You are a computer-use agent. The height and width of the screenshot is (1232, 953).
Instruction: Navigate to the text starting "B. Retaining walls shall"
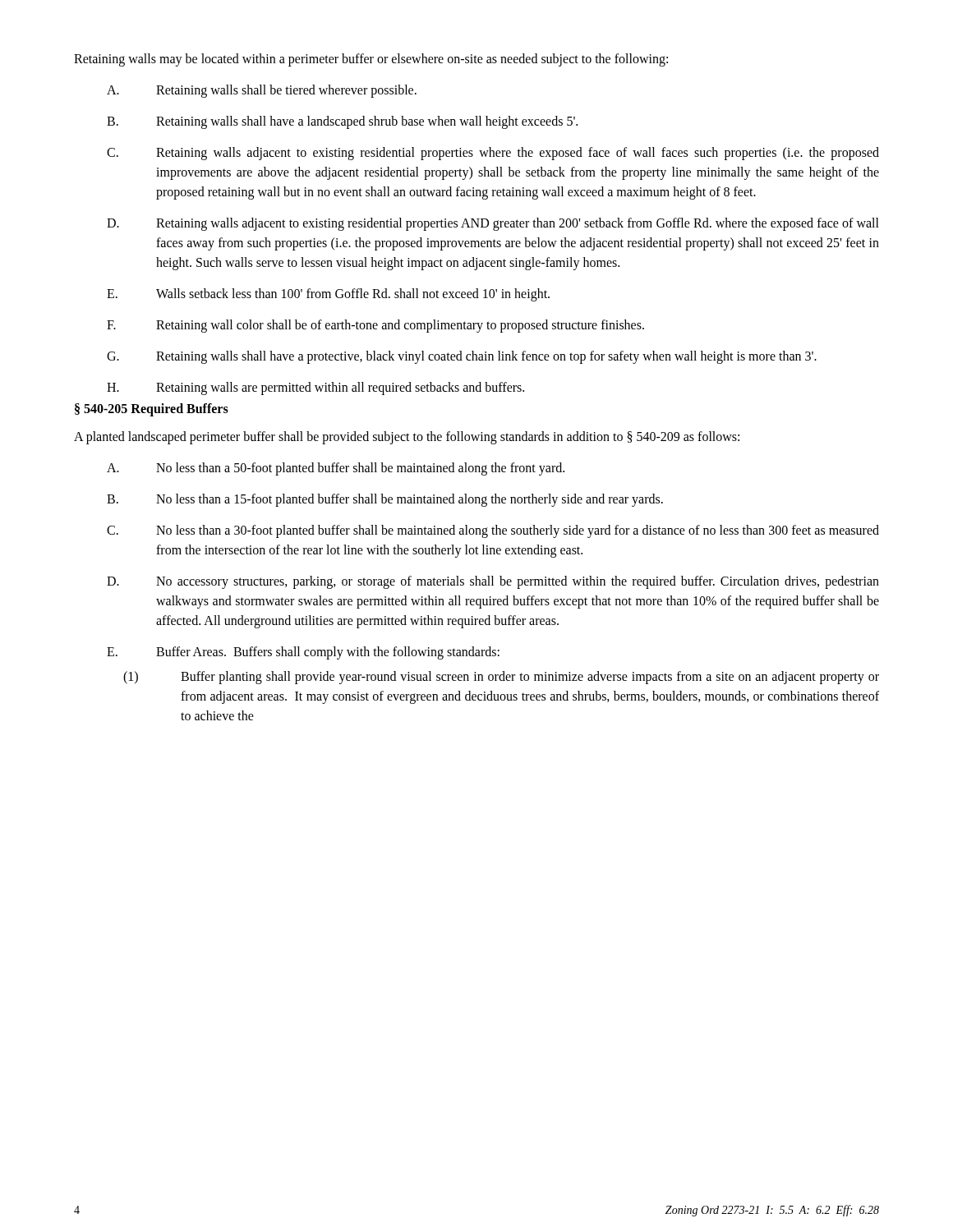pos(476,122)
